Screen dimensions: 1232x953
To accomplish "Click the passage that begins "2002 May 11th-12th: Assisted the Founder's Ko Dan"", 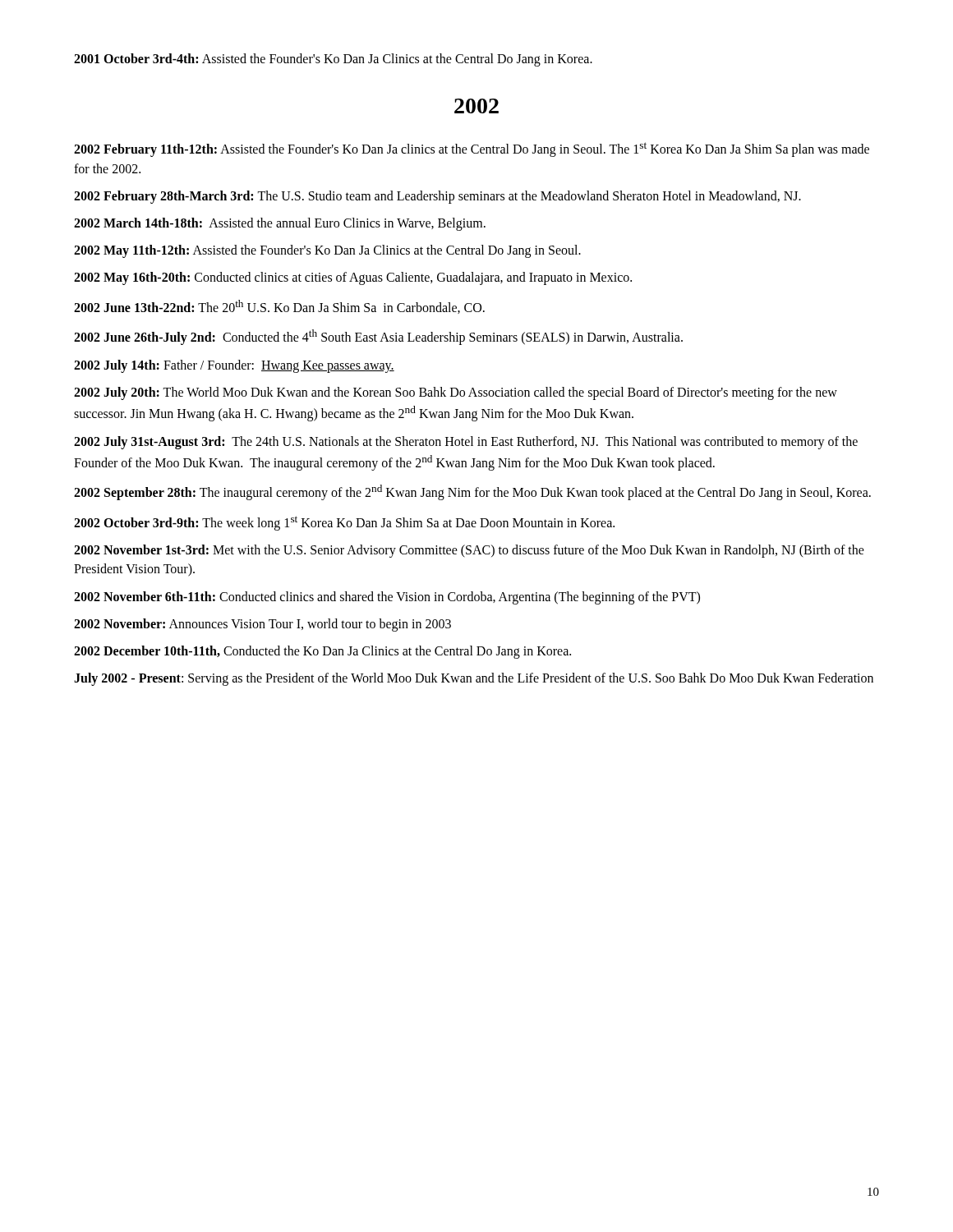I will (x=328, y=250).
